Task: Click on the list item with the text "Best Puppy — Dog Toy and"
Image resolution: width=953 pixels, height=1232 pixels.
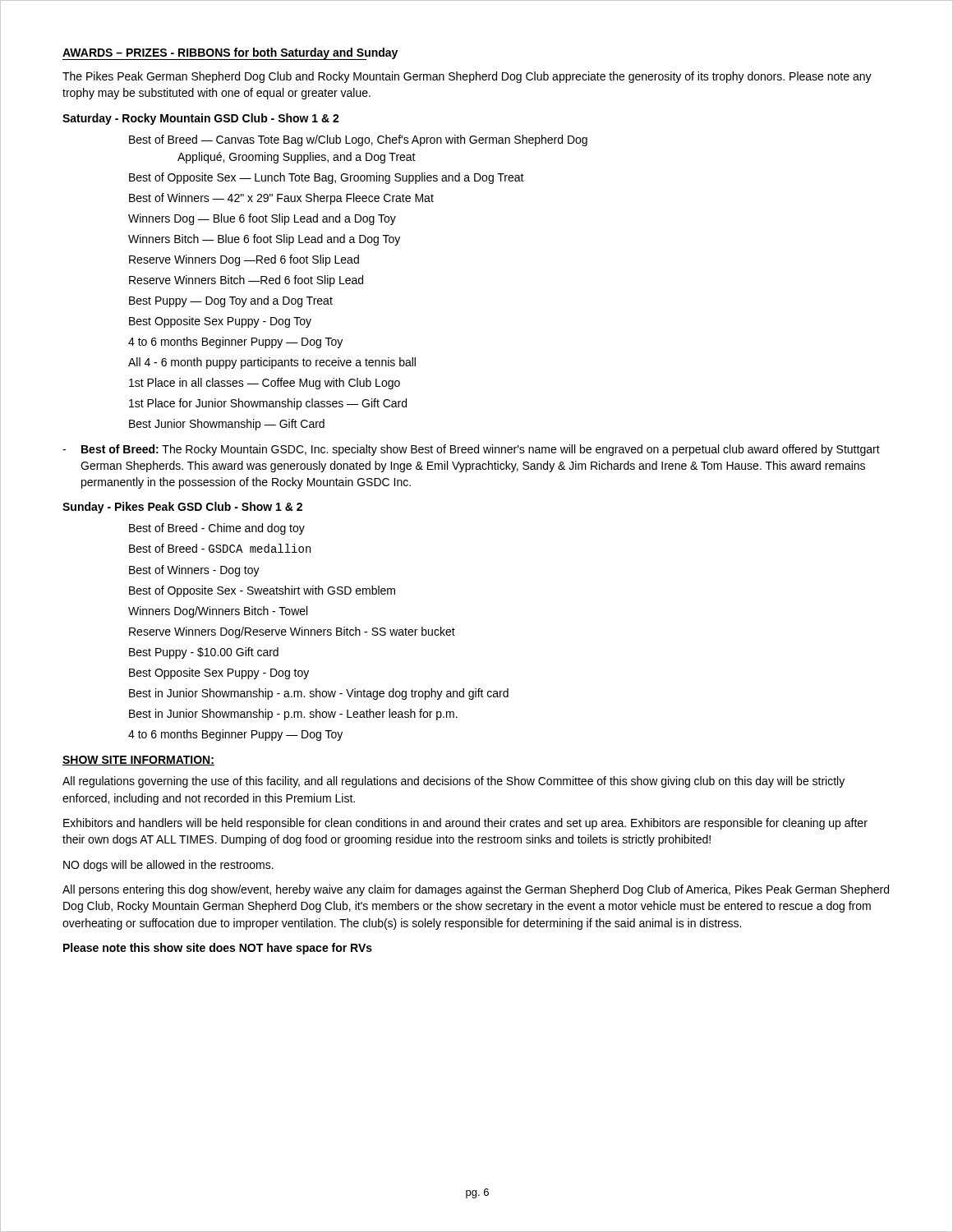Action: pyautogui.click(x=230, y=300)
